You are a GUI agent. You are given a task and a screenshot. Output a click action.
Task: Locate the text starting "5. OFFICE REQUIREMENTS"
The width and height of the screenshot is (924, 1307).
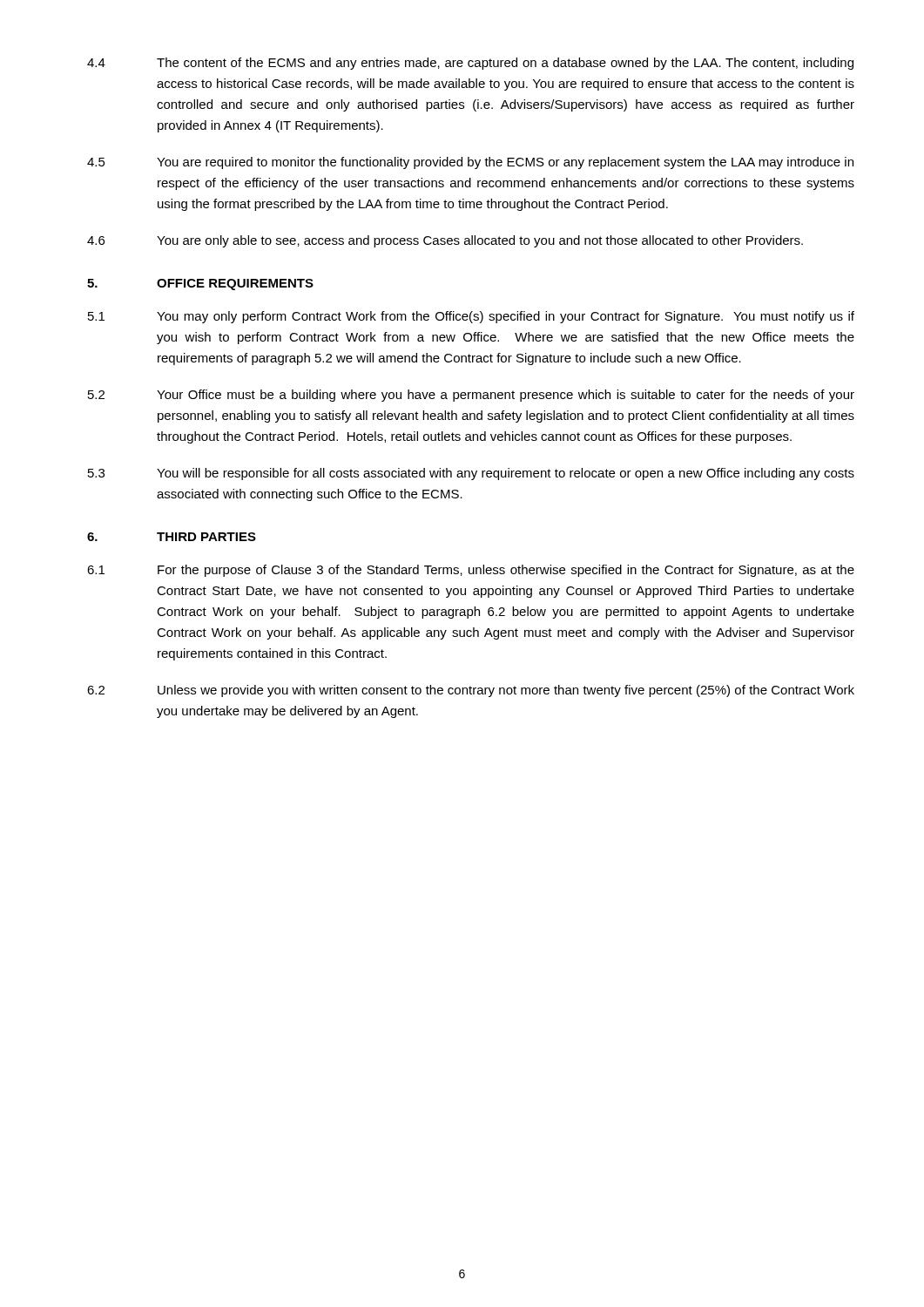tap(200, 283)
